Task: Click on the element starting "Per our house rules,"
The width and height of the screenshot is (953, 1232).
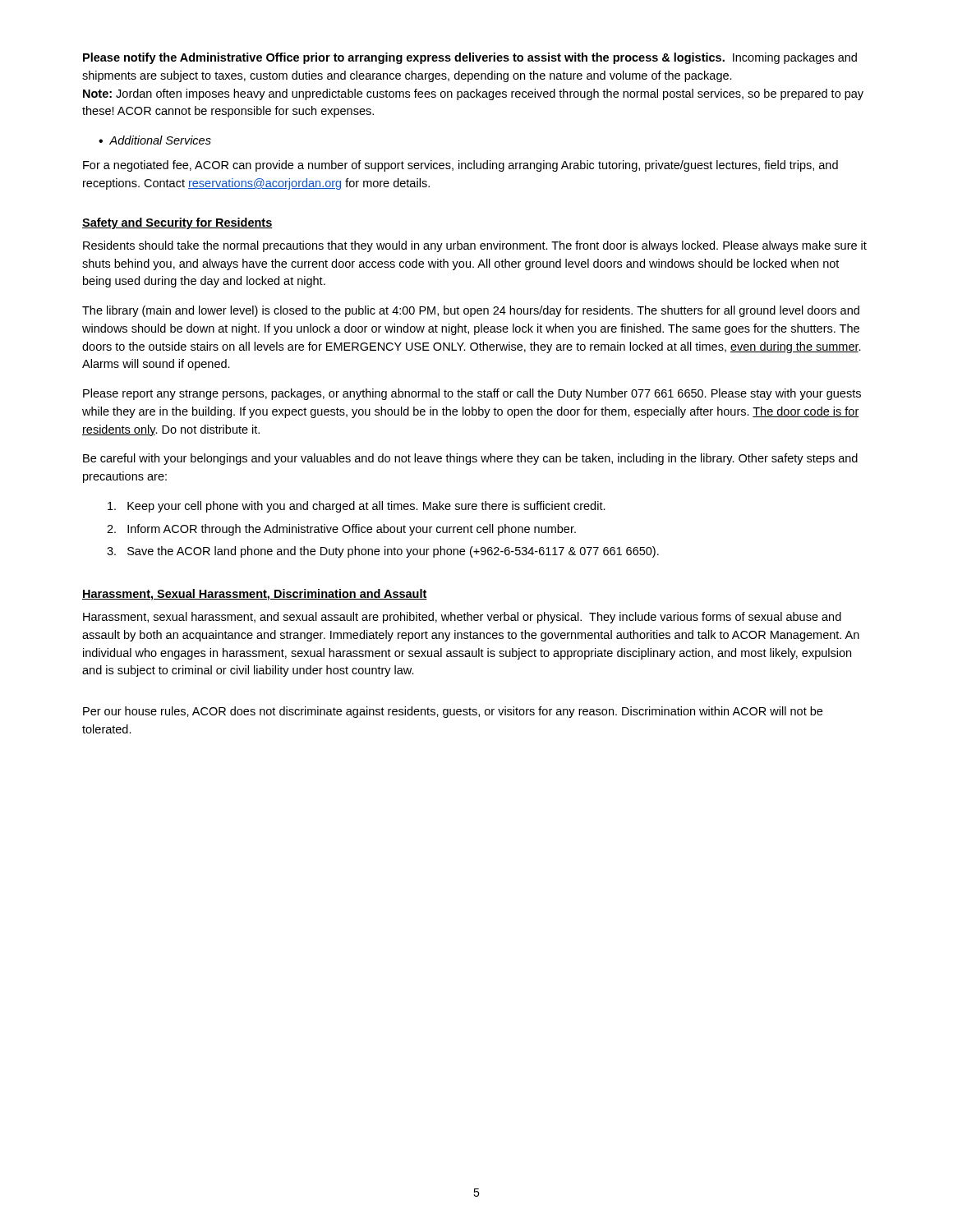Action: click(x=453, y=720)
